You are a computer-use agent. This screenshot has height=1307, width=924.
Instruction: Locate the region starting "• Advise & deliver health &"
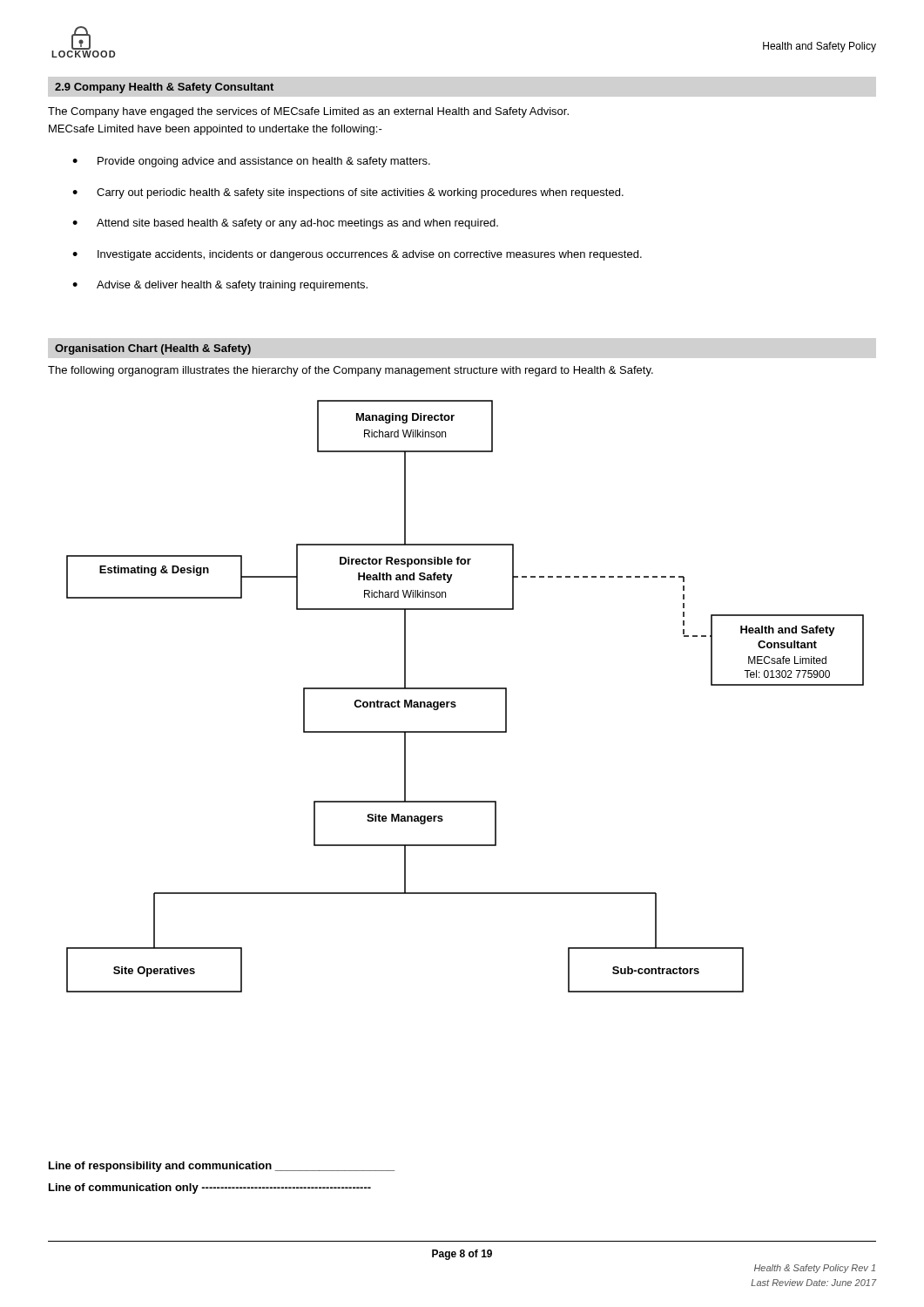[x=220, y=286]
